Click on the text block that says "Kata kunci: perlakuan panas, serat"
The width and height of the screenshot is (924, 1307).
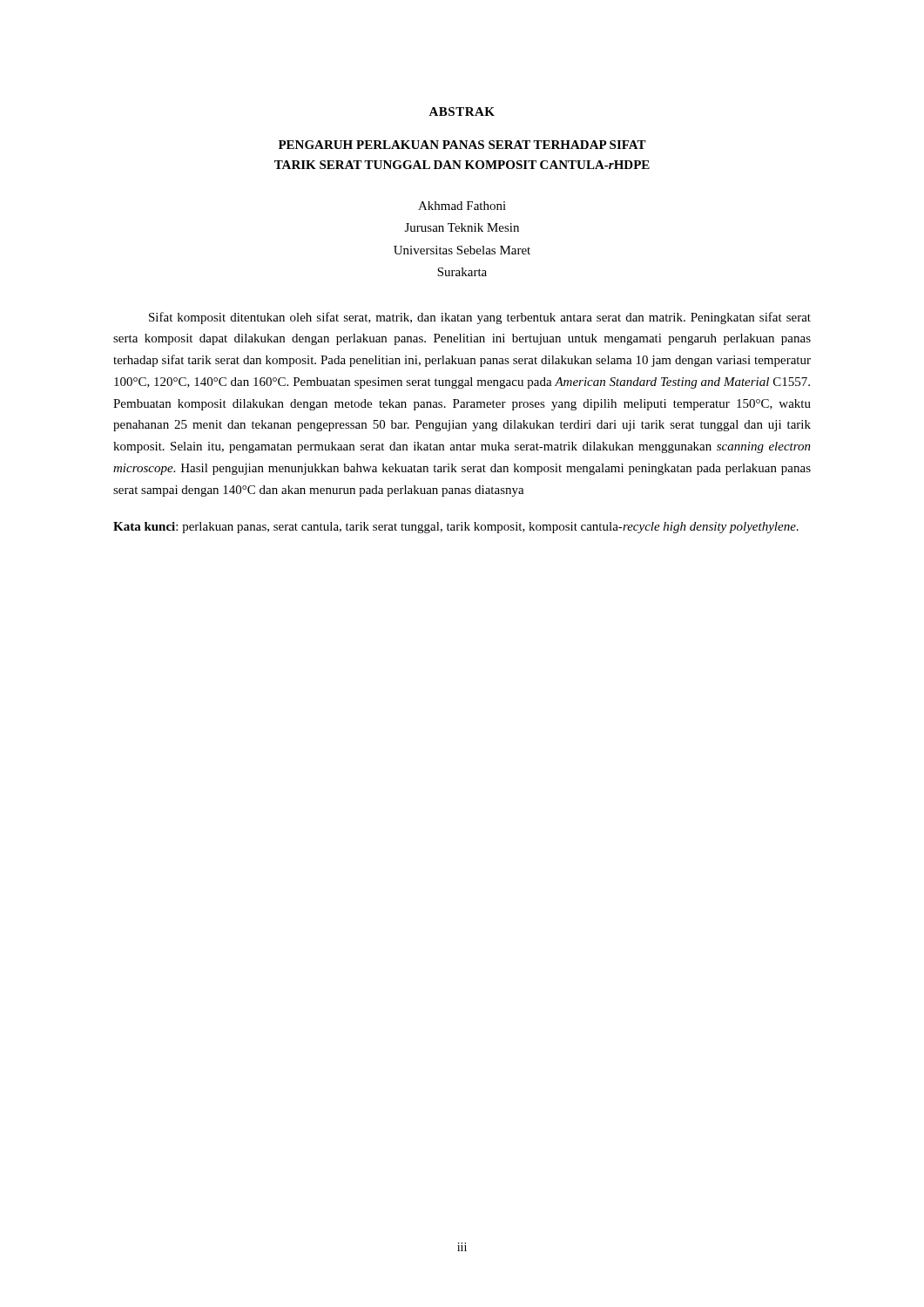tap(456, 527)
